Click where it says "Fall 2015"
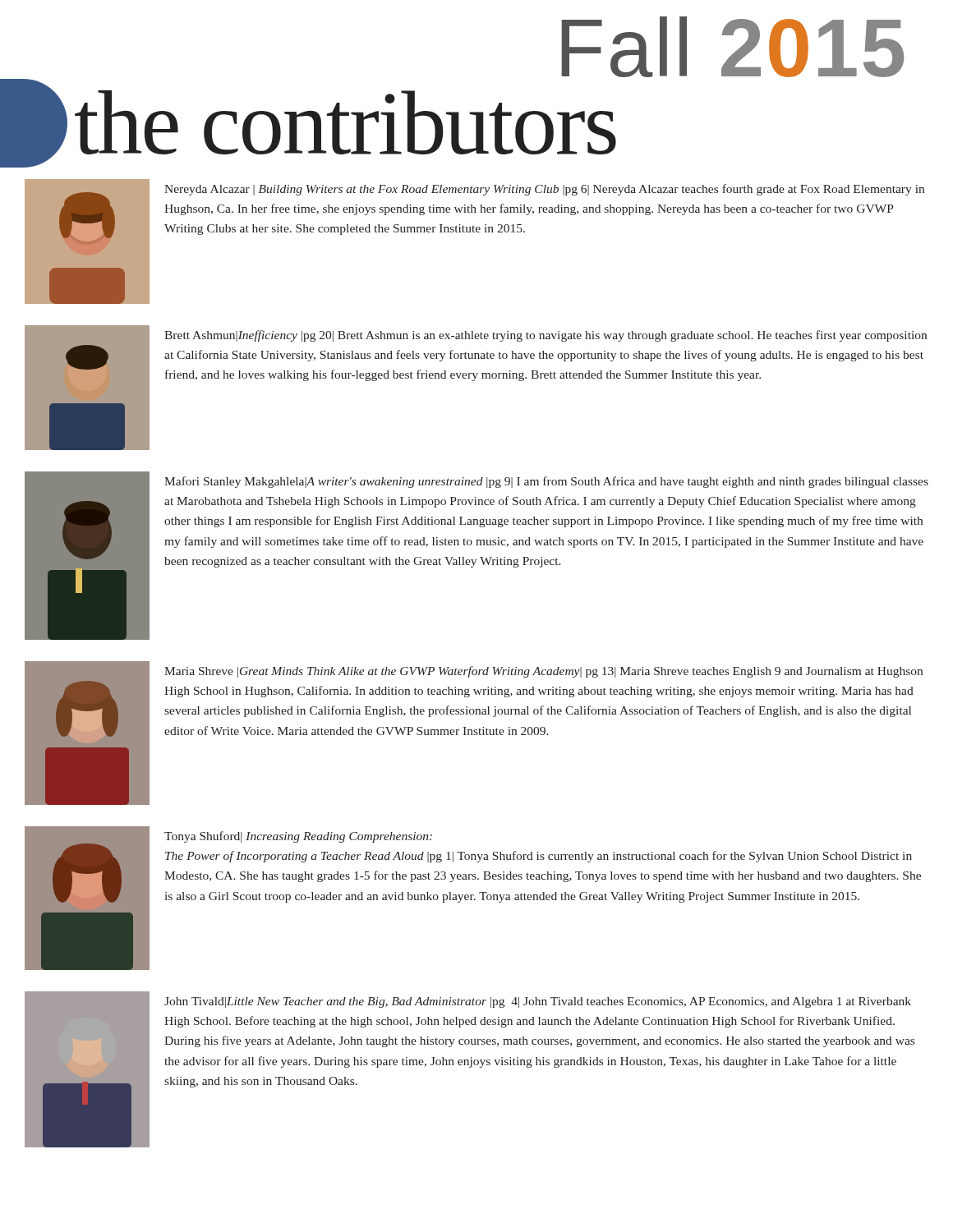The height and width of the screenshot is (1232, 953). [x=731, y=48]
